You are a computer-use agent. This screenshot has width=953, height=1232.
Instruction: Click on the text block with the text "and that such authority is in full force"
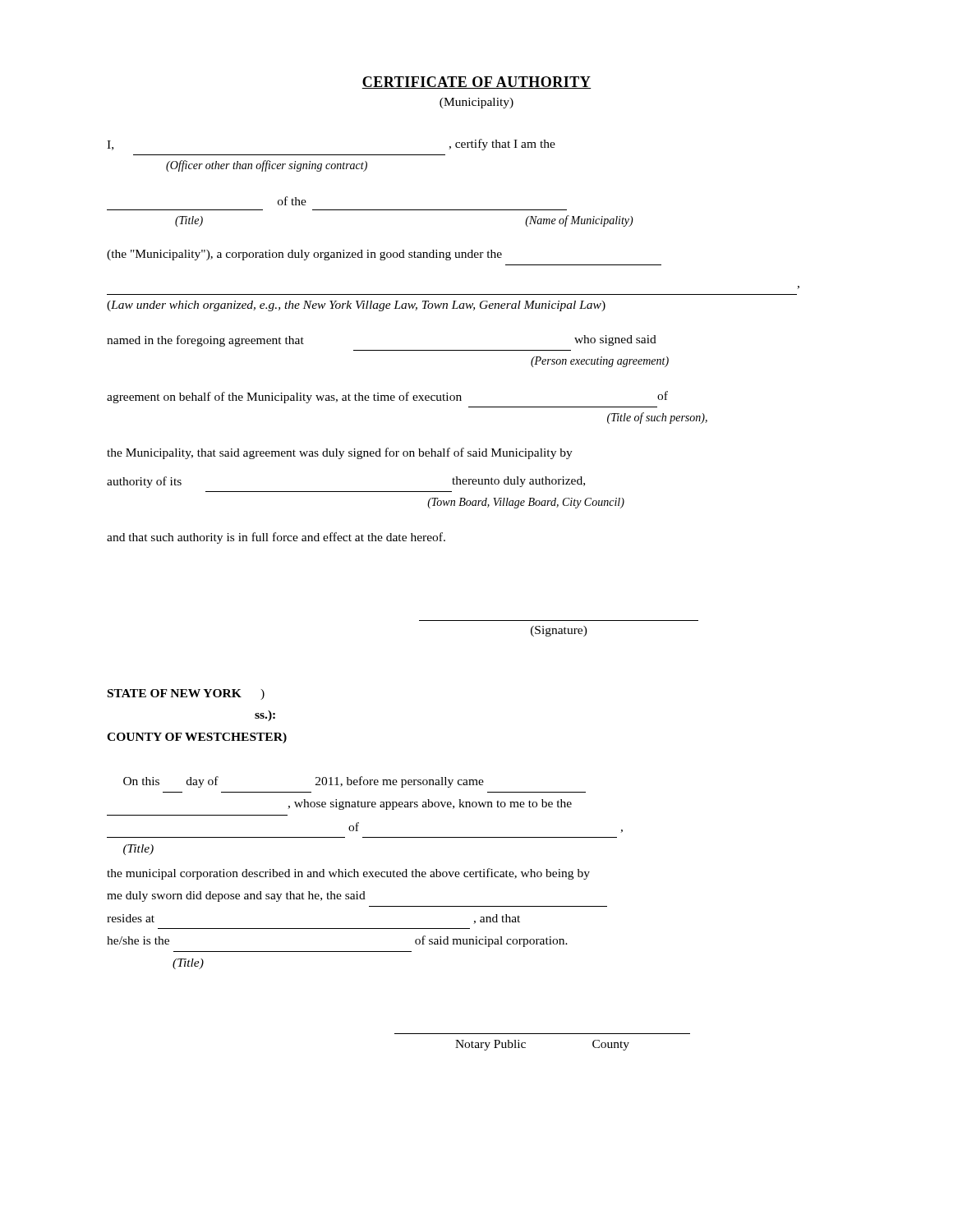tap(276, 537)
